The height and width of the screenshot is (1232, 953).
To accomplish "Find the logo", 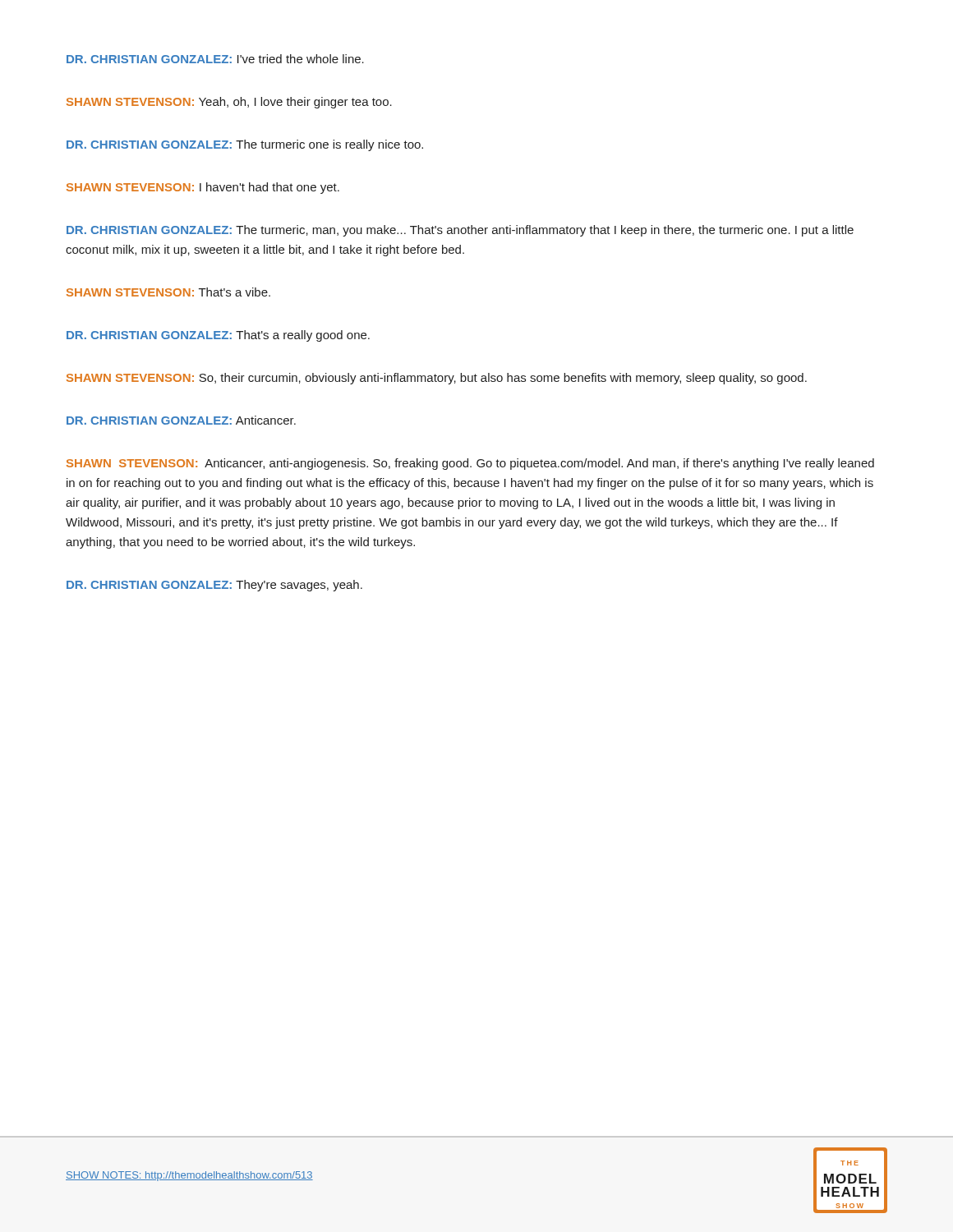I will 850,1180.
